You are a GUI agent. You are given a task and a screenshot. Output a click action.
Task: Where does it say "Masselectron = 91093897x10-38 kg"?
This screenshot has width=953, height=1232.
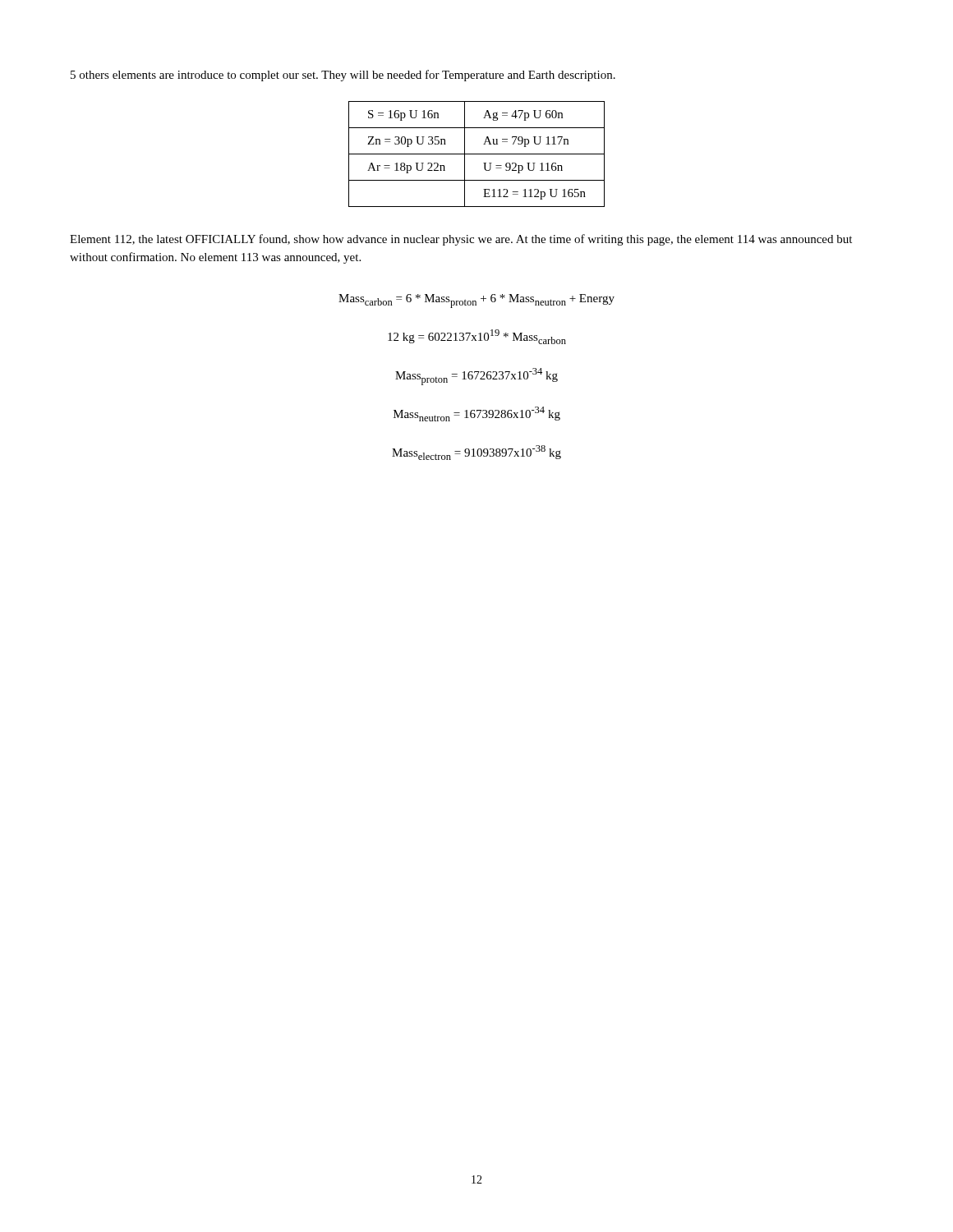pos(476,452)
